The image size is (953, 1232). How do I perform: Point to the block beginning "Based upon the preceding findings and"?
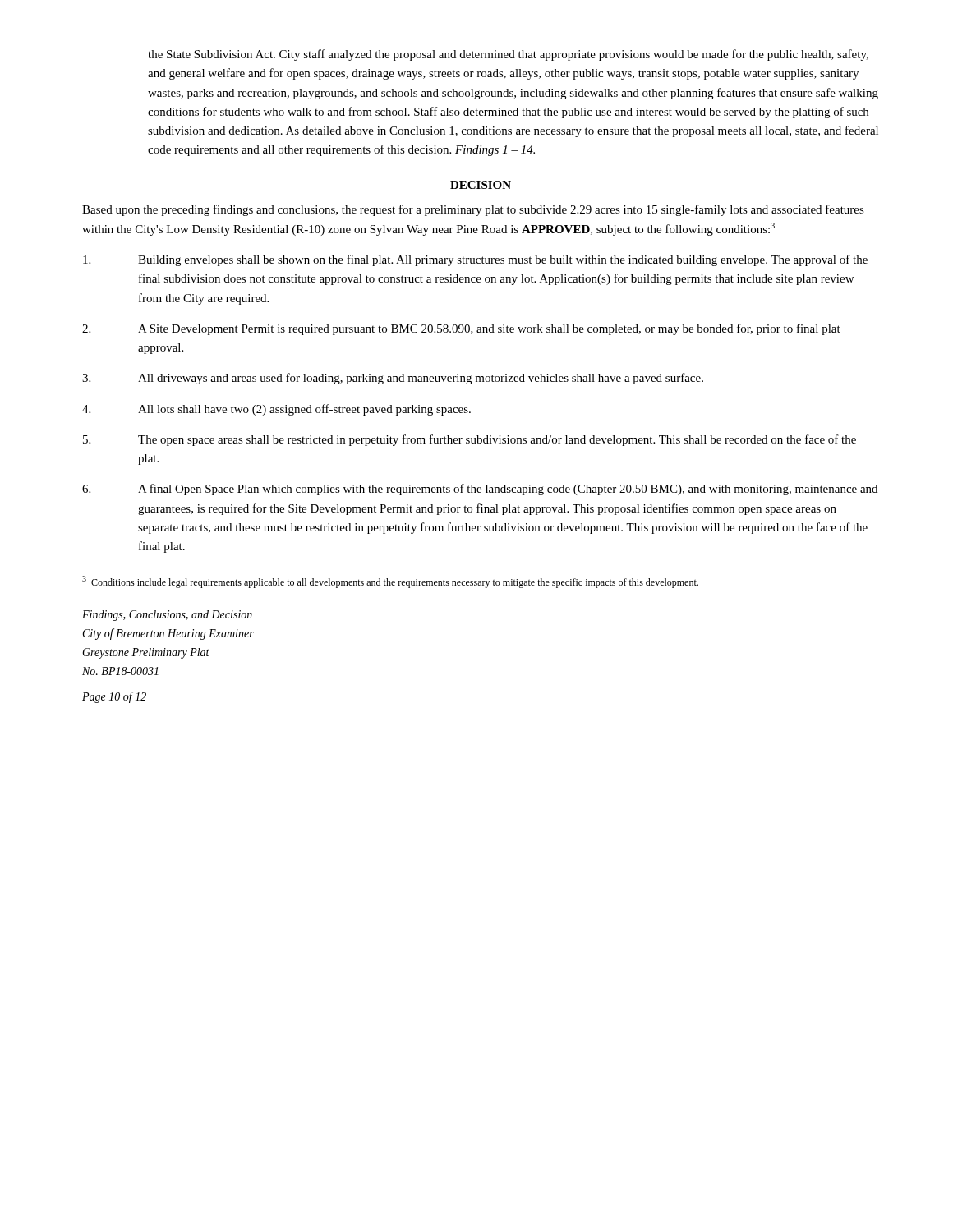[473, 219]
